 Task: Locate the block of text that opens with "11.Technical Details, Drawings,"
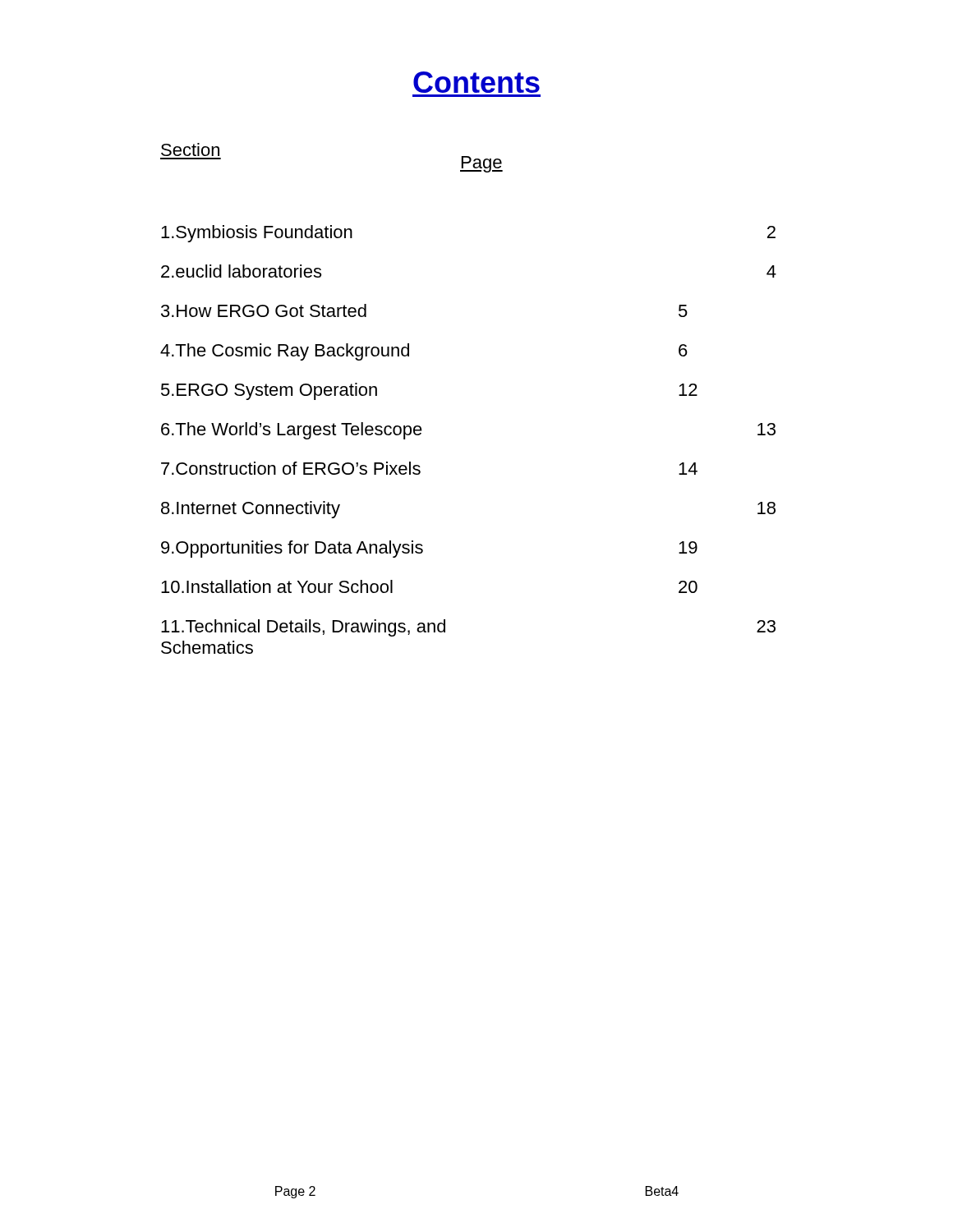[306, 628]
